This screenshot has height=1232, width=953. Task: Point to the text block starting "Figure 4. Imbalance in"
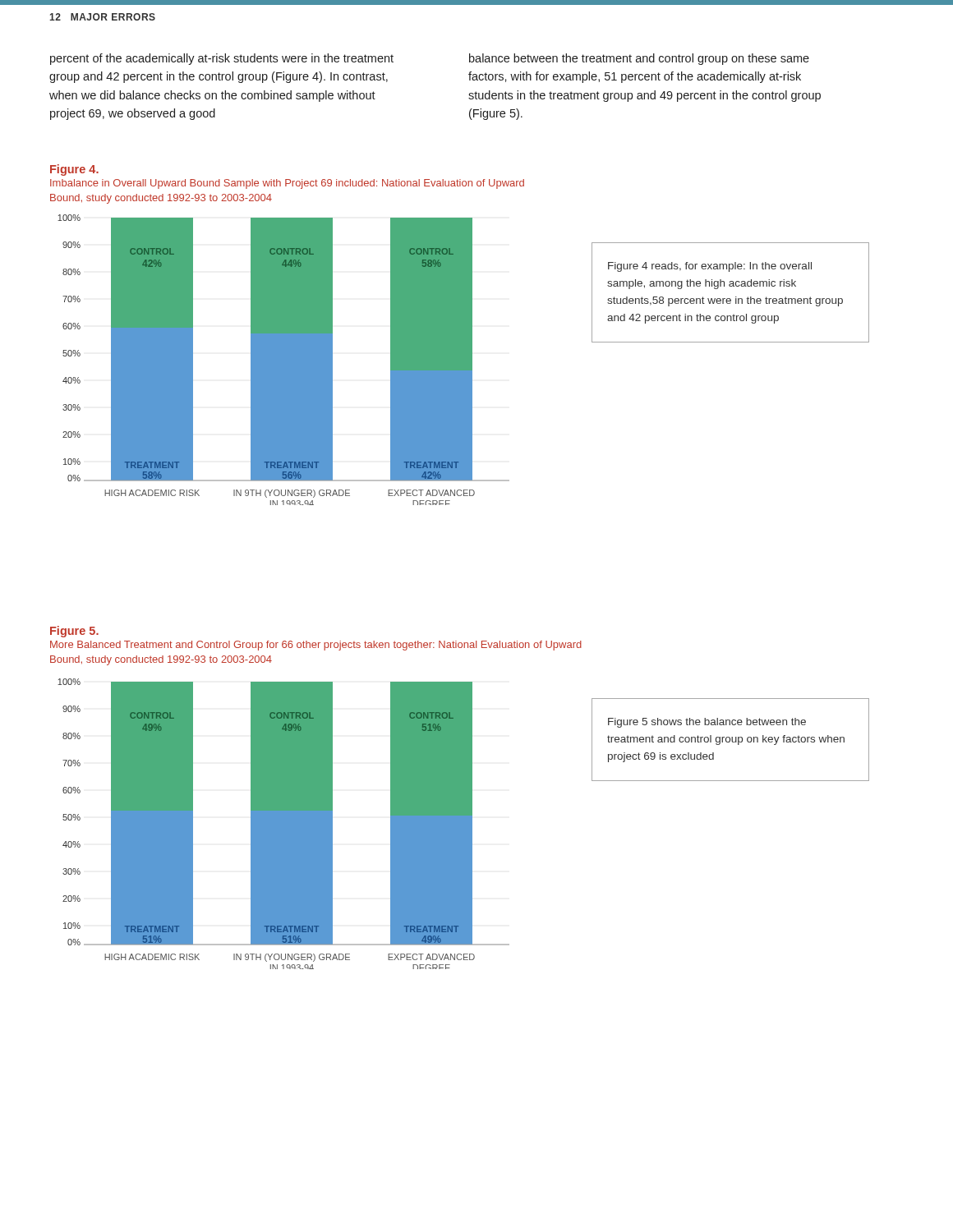click(x=304, y=184)
